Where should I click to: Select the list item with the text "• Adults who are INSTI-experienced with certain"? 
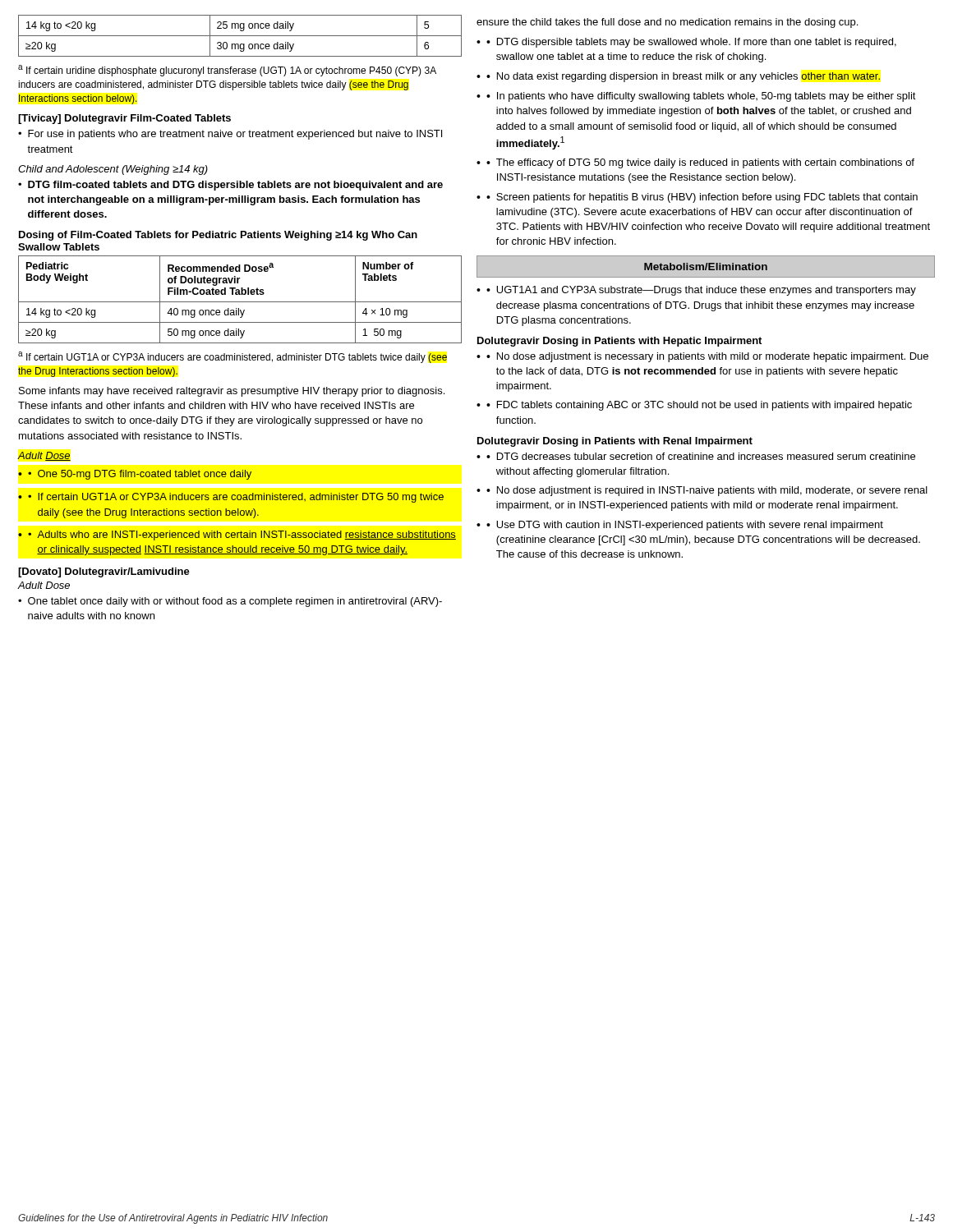click(x=245, y=542)
